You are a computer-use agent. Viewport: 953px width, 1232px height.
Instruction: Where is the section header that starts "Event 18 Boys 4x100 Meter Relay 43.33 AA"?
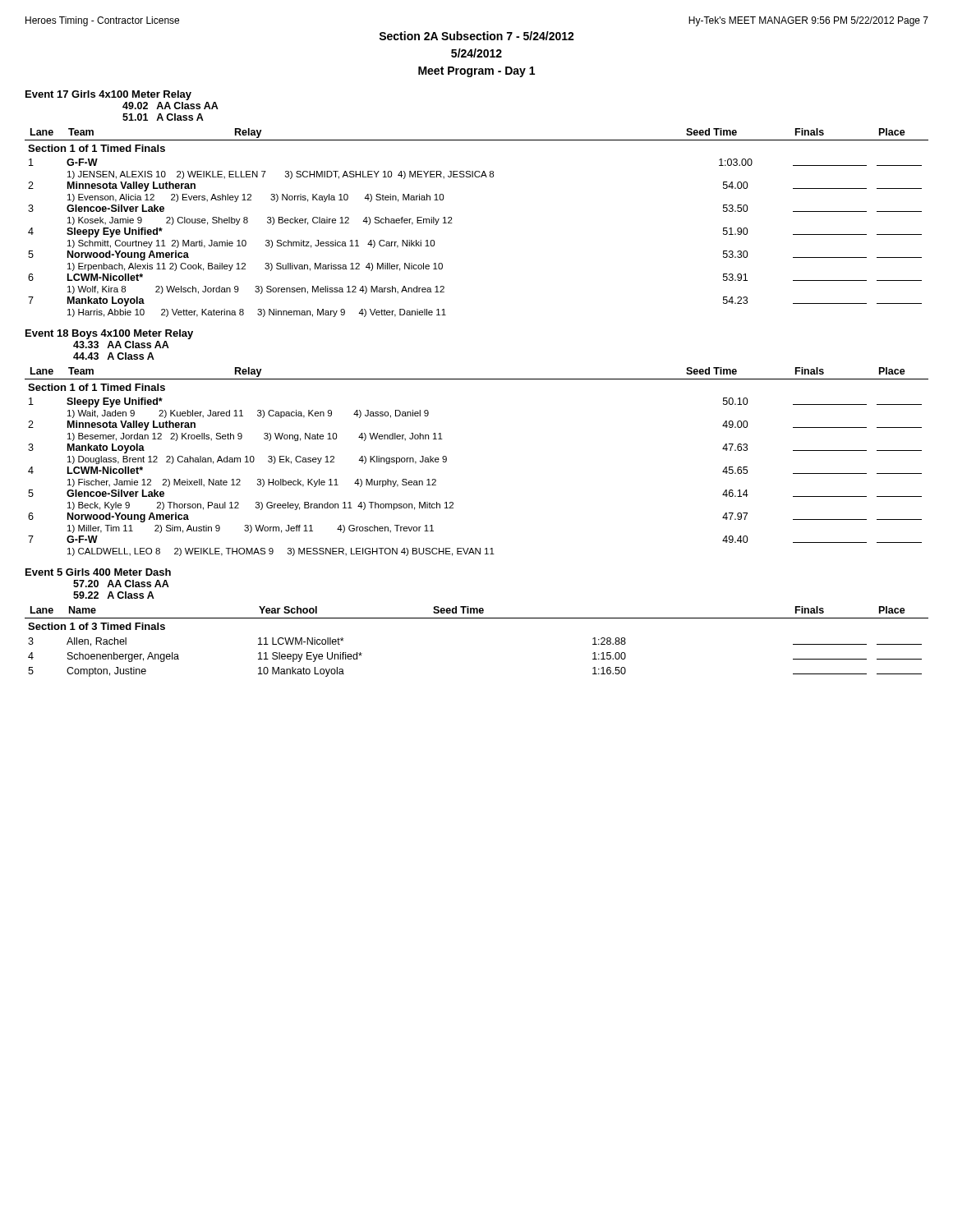click(x=109, y=345)
